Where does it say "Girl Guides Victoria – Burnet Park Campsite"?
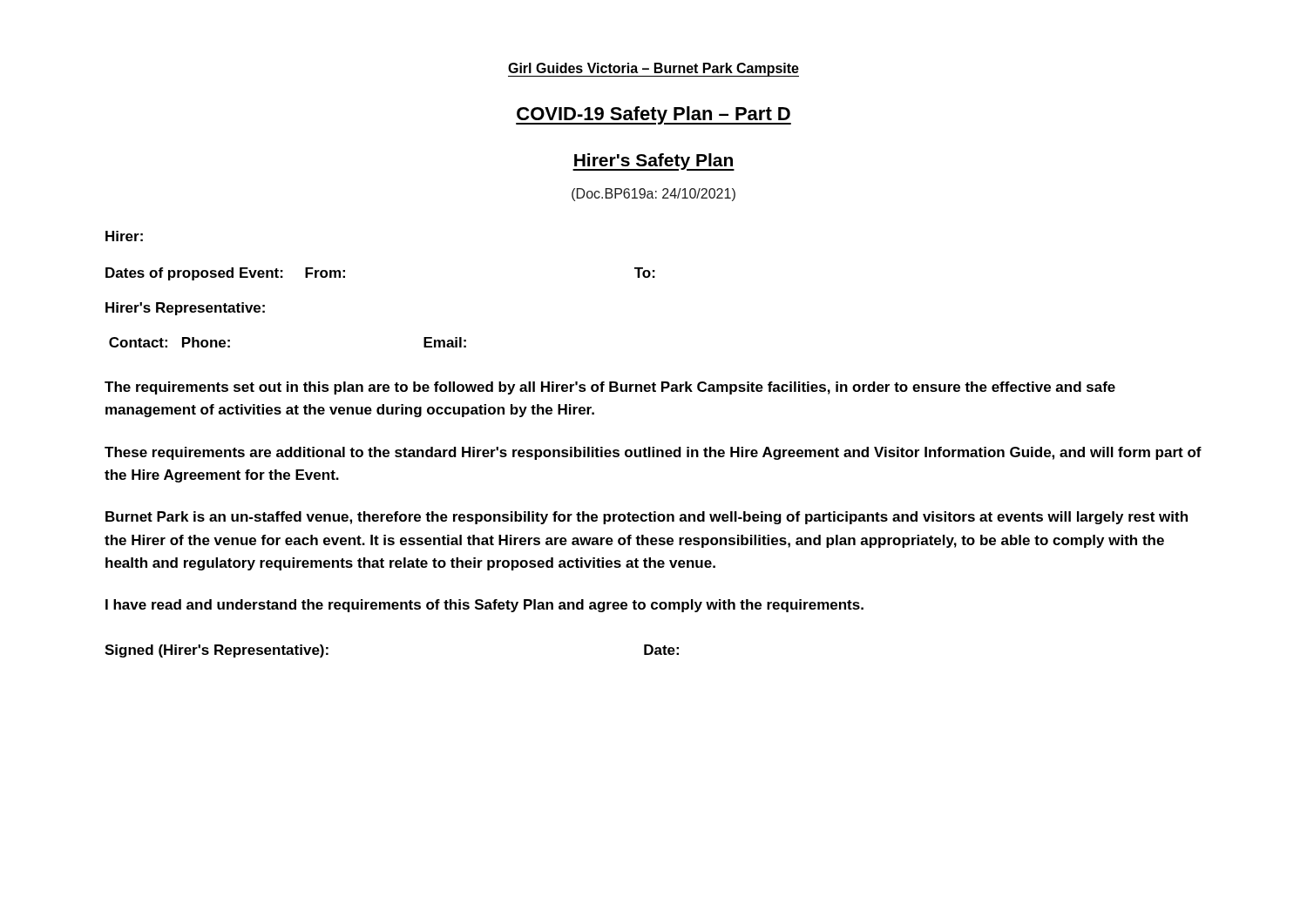The image size is (1307, 924). [653, 68]
